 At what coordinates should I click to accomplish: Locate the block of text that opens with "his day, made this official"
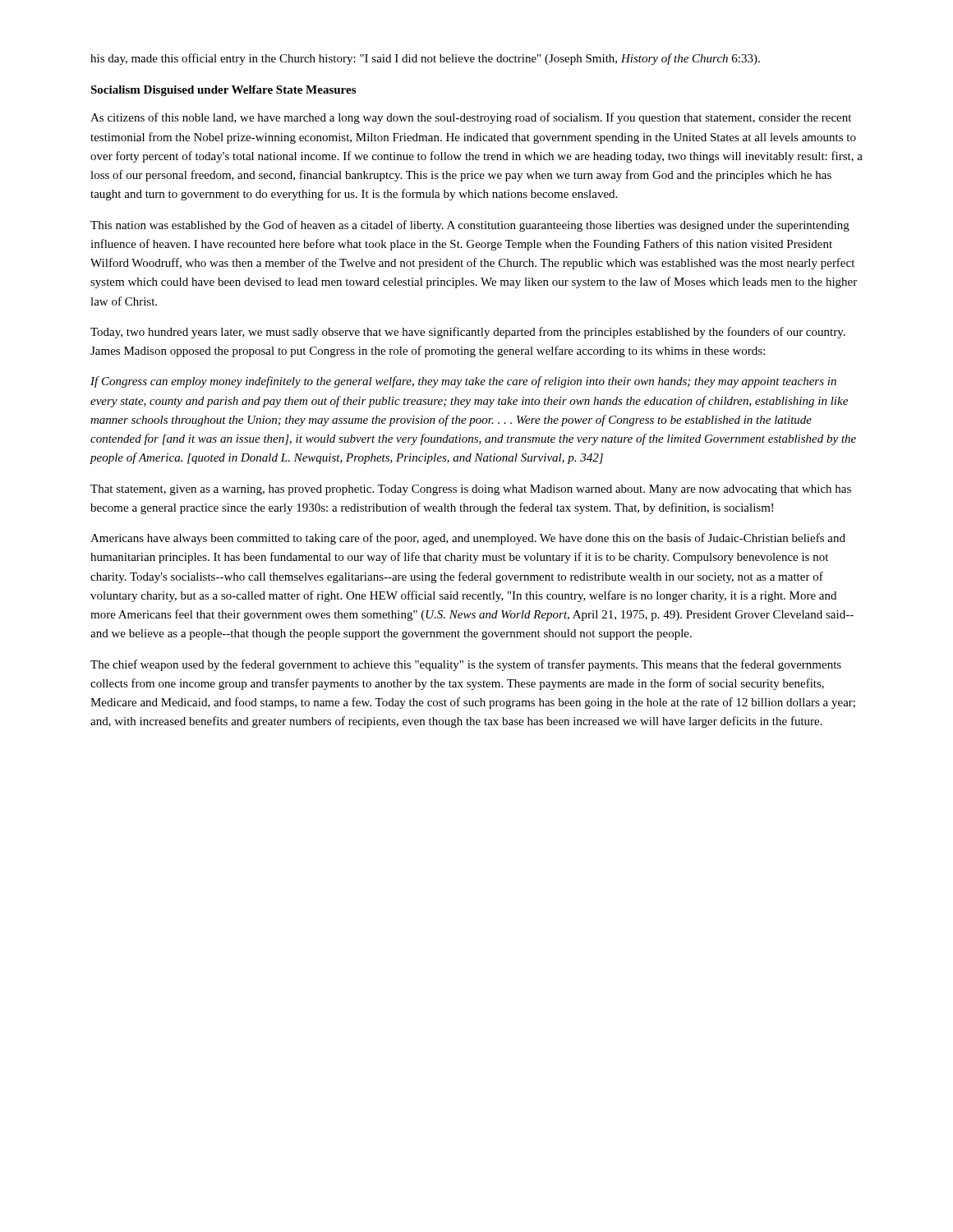(x=476, y=59)
